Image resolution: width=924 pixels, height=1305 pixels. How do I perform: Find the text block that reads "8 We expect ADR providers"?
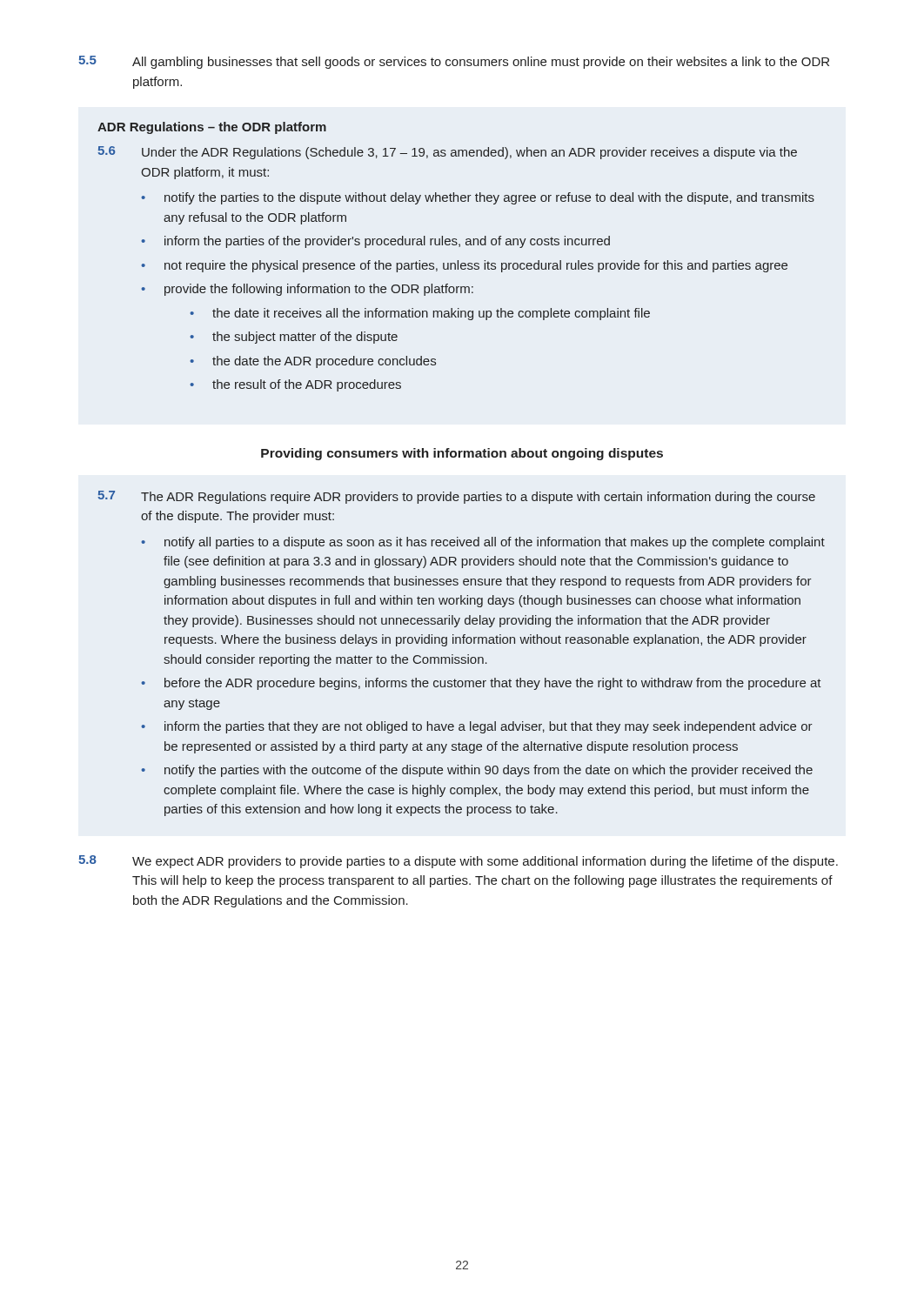coord(462,881)
